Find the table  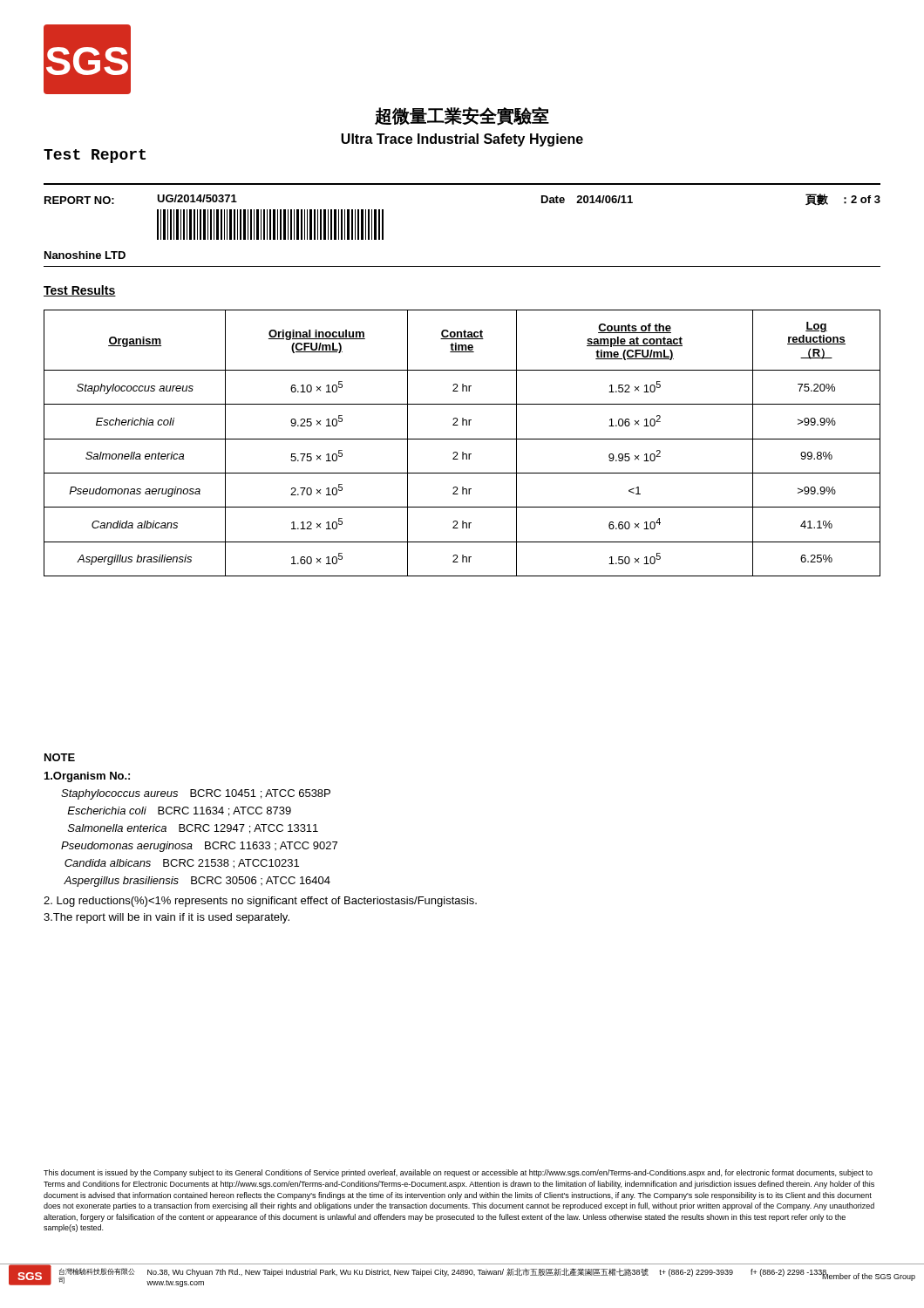tap(462, 443)
